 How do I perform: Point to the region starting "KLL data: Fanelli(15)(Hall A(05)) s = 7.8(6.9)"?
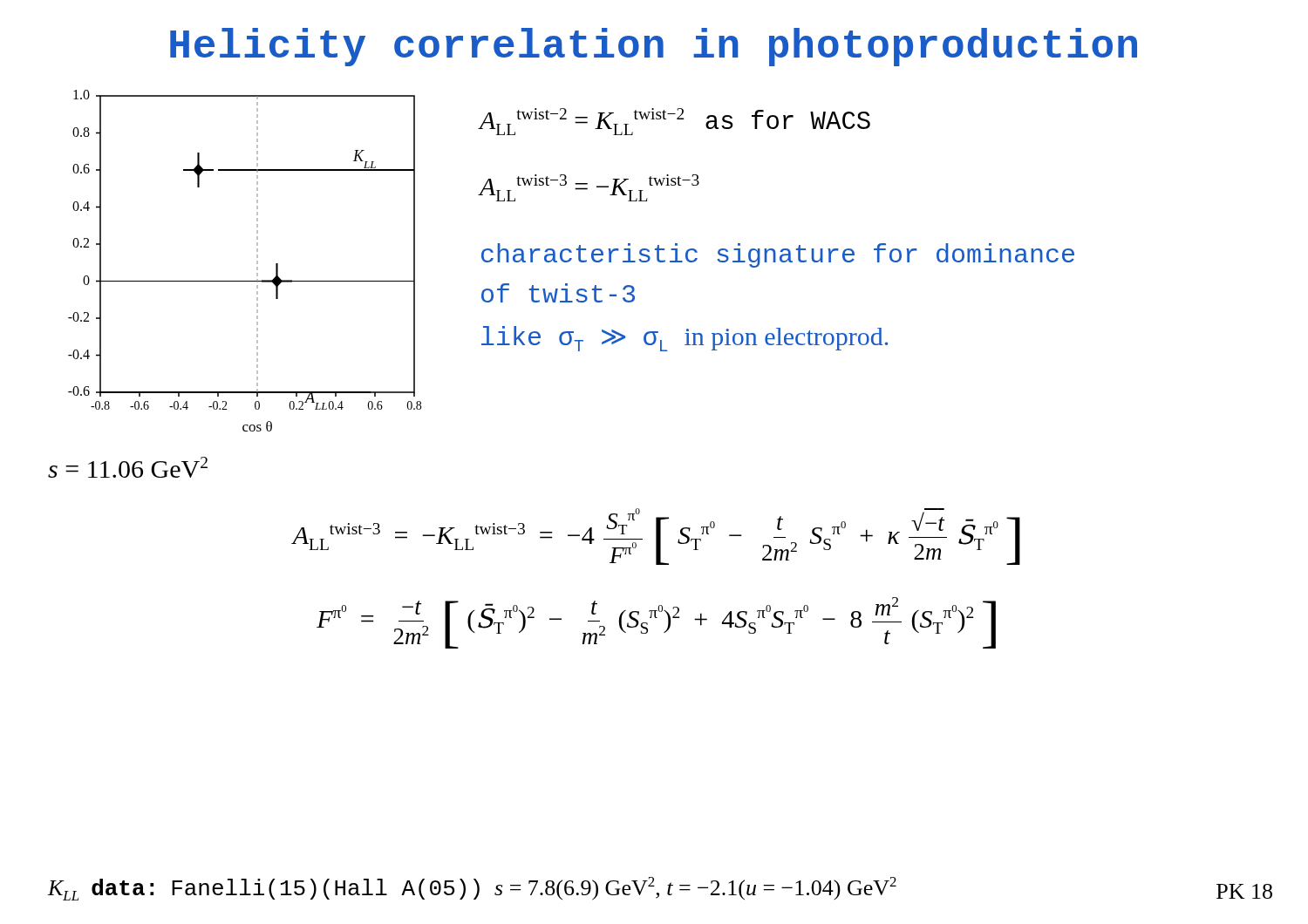point(472,889)
